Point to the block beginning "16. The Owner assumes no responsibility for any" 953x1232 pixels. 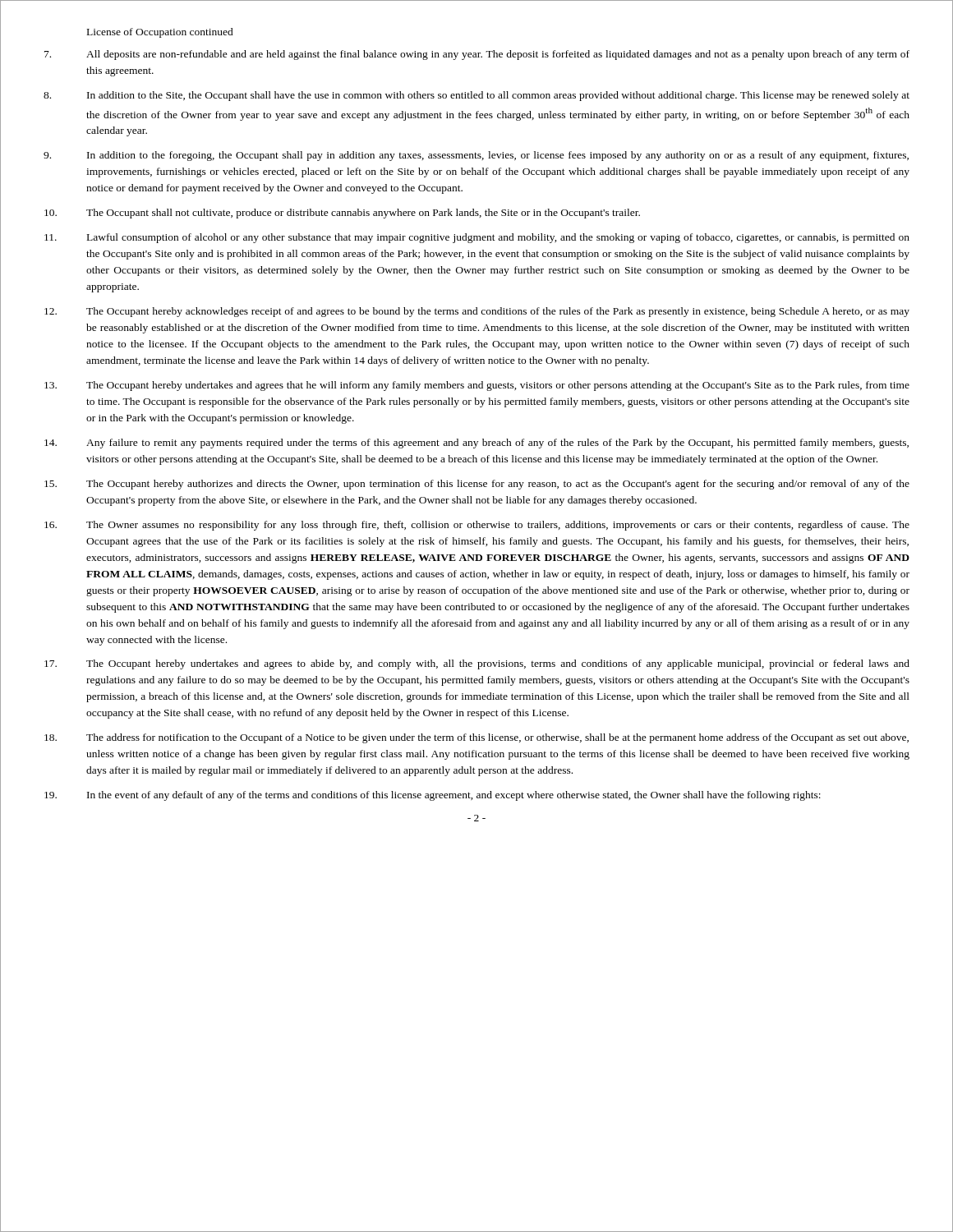pos(476,582)
